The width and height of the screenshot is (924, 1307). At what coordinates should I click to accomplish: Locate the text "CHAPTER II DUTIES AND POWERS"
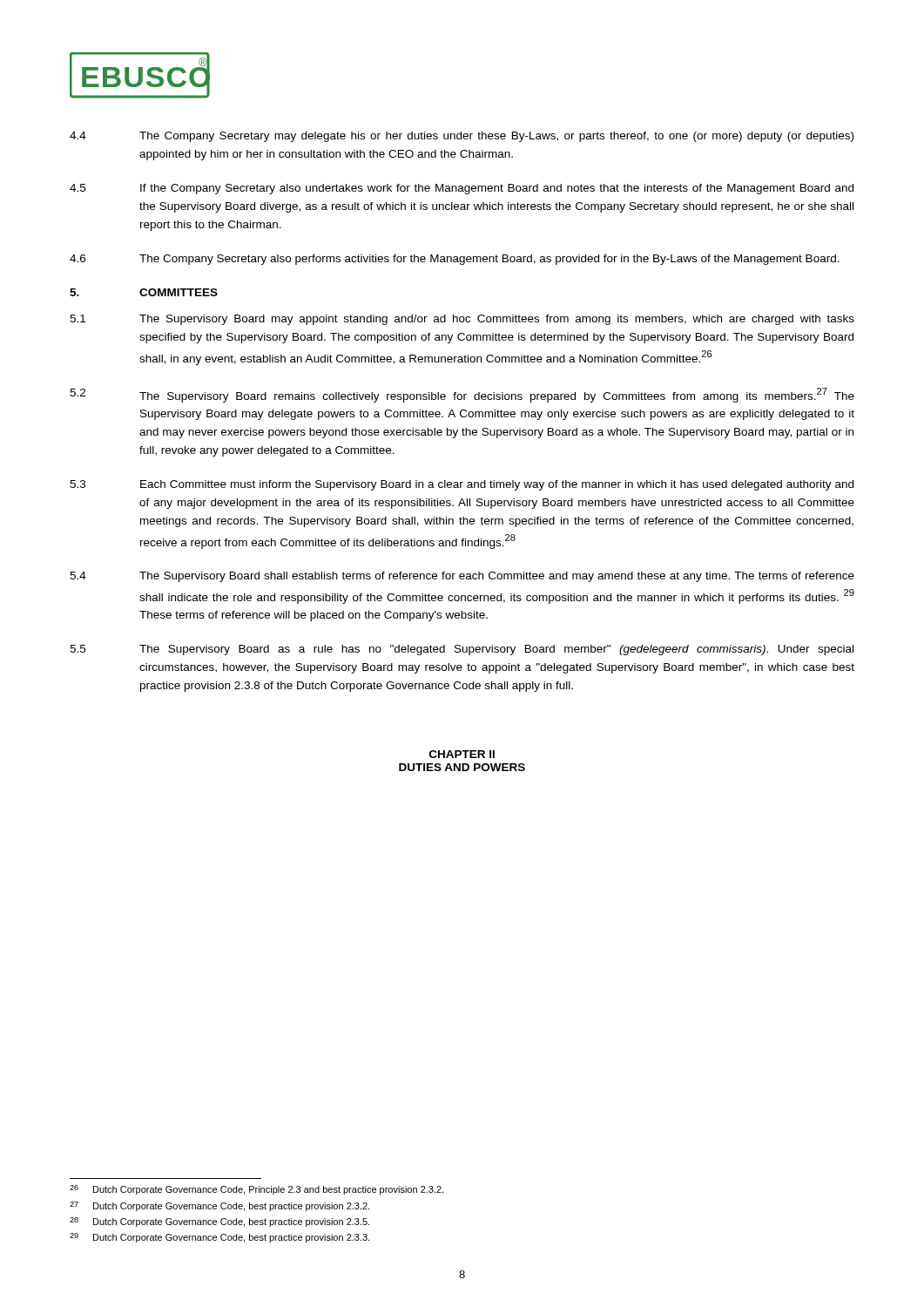coord(462,761)
